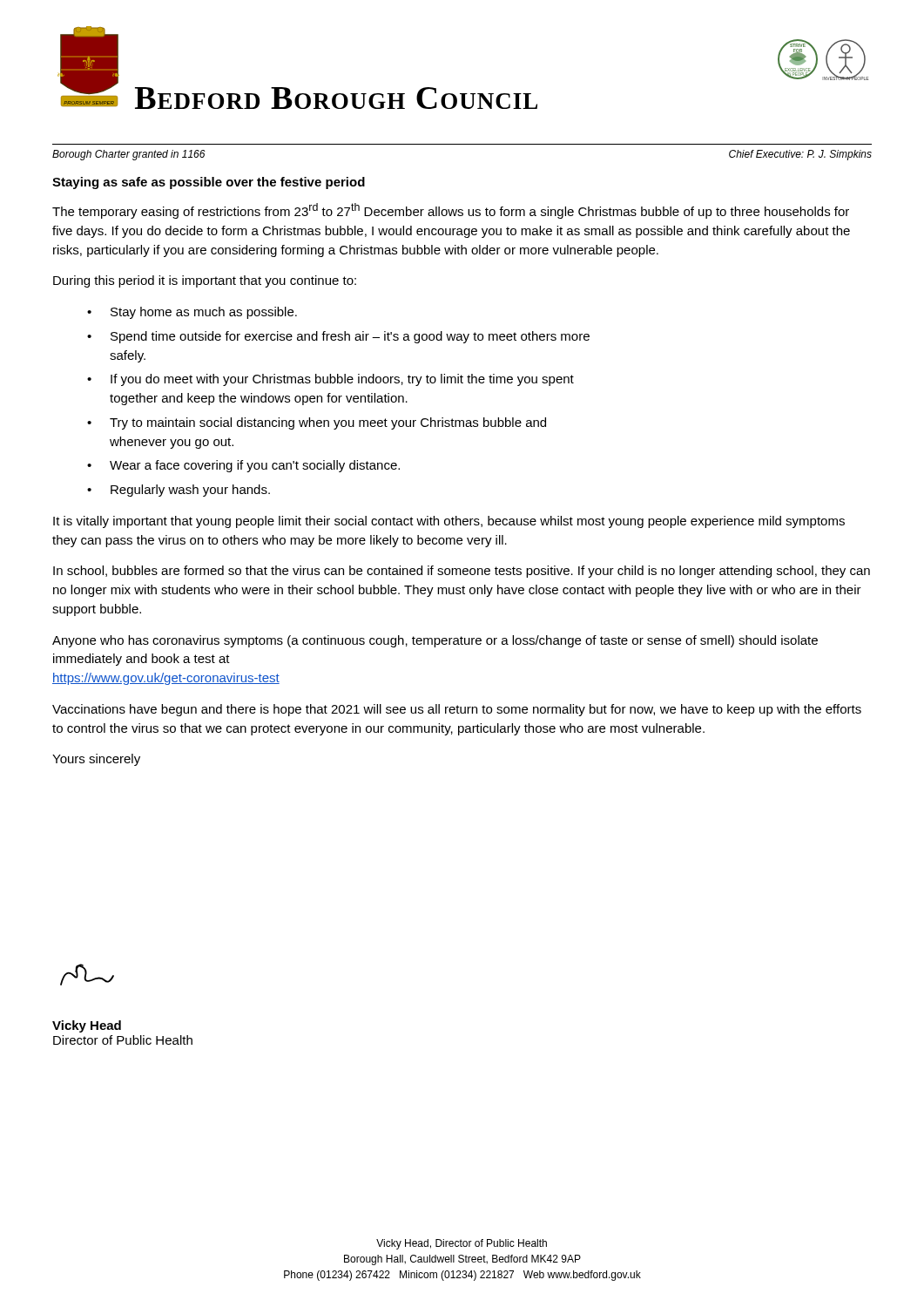The width and height of the screenshot is (924, 1307).
Task: Locate the text starting "During this period it is important"
Action: click(205, 280)
